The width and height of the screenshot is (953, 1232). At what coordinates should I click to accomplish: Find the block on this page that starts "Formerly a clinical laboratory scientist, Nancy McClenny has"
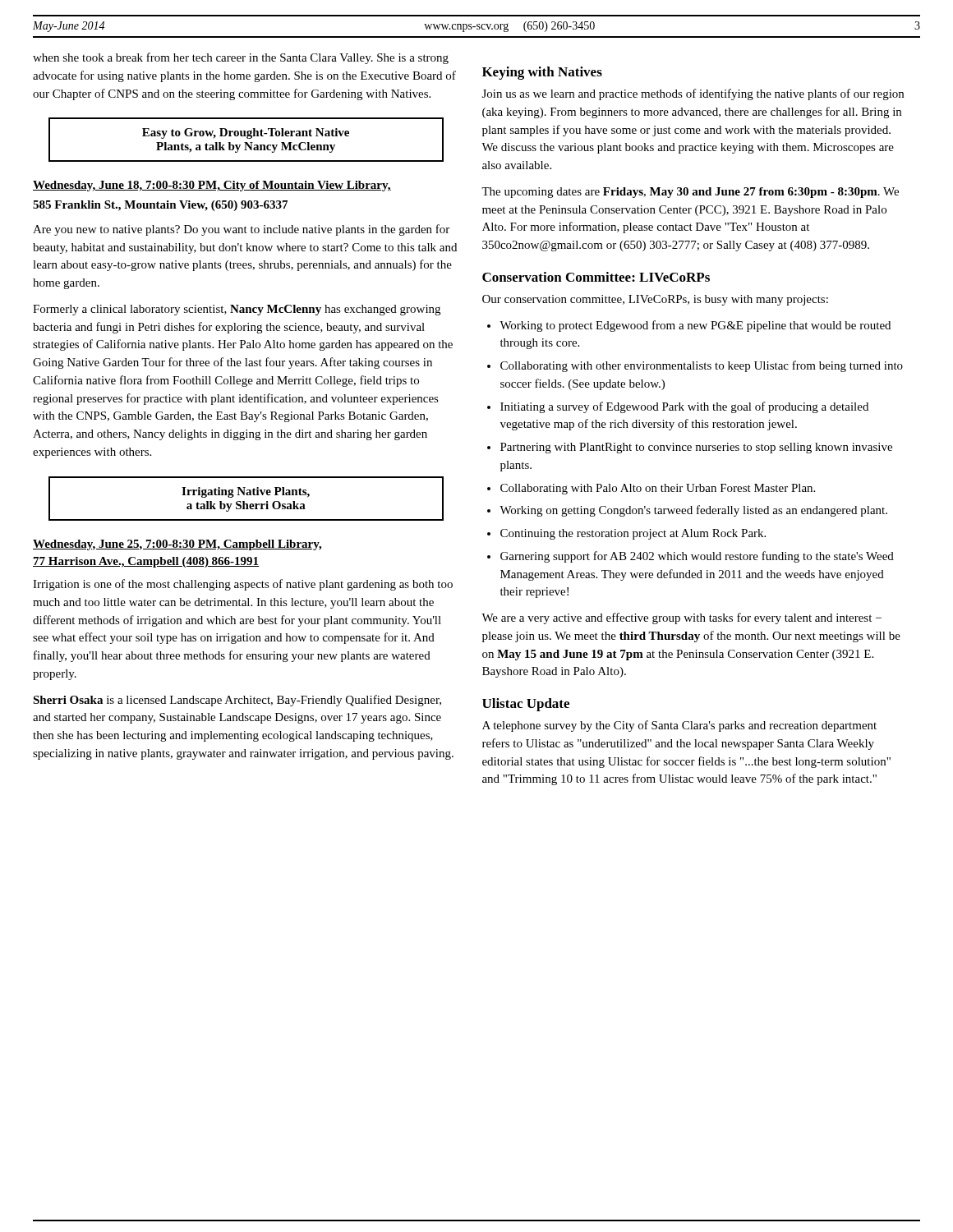tap(246, 381)
